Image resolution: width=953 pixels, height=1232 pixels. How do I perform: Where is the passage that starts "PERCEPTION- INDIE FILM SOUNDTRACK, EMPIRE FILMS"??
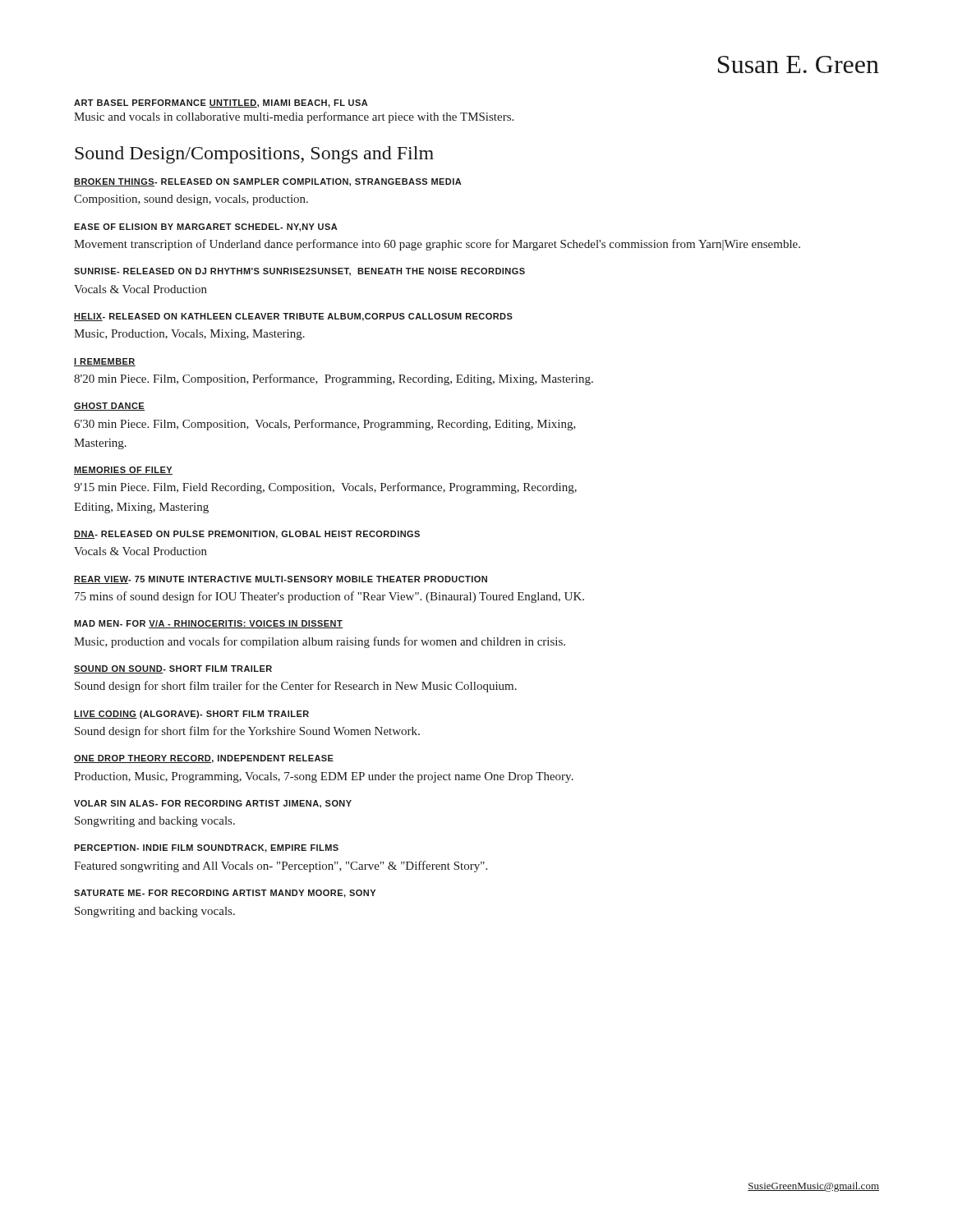pos(476,859)
